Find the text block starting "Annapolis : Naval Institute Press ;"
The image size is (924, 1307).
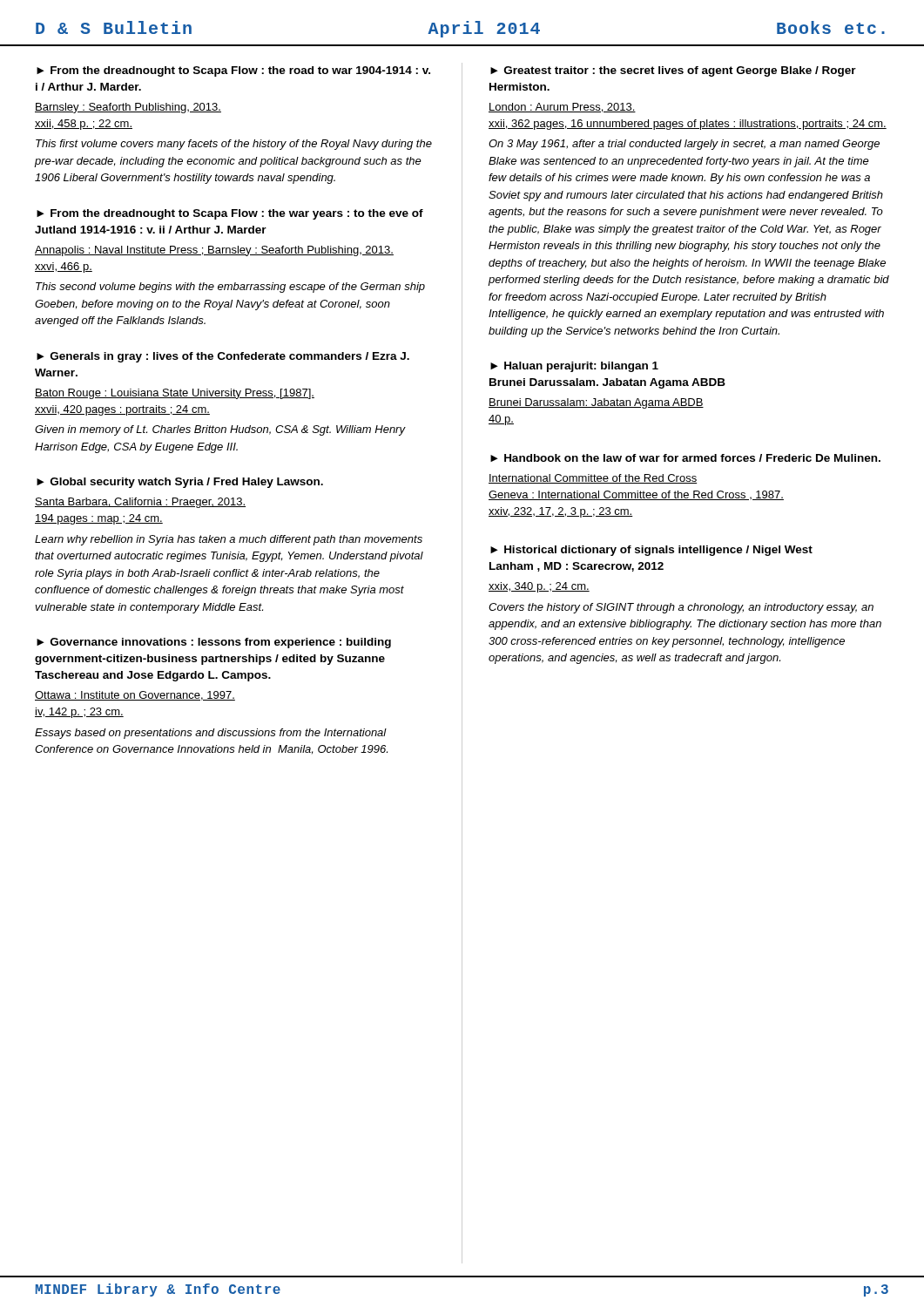tap(214, 258)
